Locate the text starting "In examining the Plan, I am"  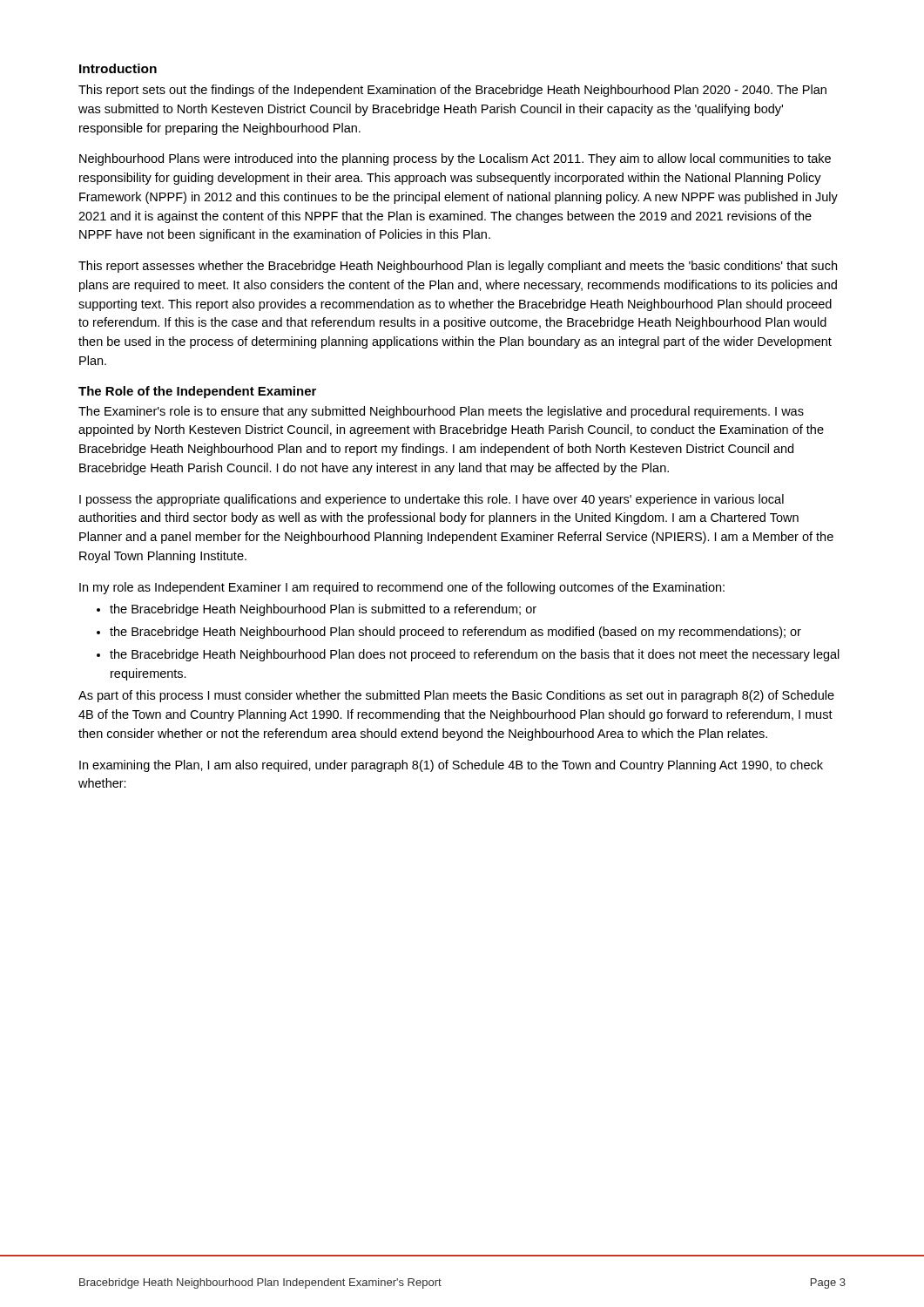[x=451, y=774]
